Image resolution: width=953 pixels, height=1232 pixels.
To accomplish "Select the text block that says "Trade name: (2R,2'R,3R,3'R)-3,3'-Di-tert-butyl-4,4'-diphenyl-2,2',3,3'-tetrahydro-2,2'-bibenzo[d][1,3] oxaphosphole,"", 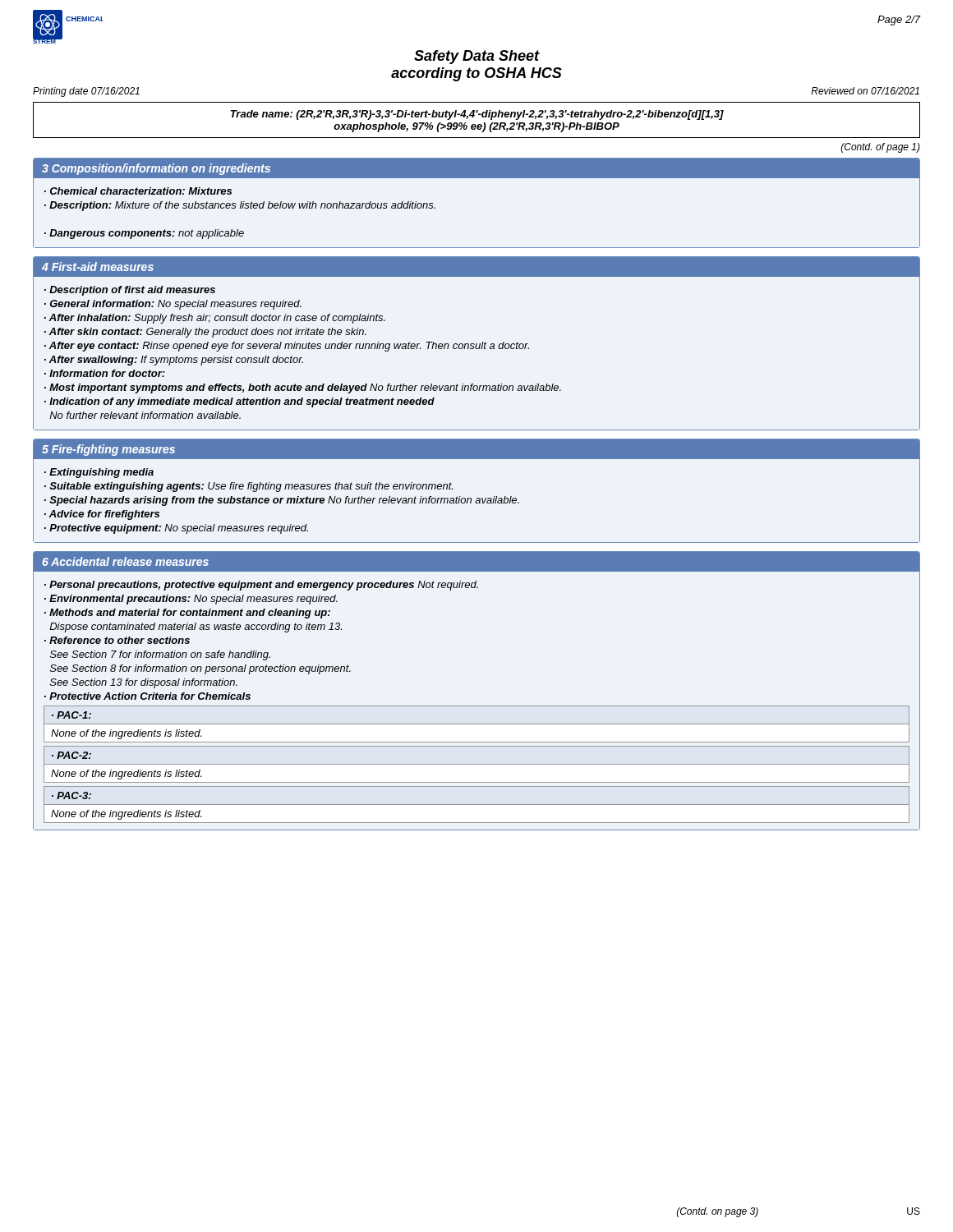I will (x=476, y=120).
